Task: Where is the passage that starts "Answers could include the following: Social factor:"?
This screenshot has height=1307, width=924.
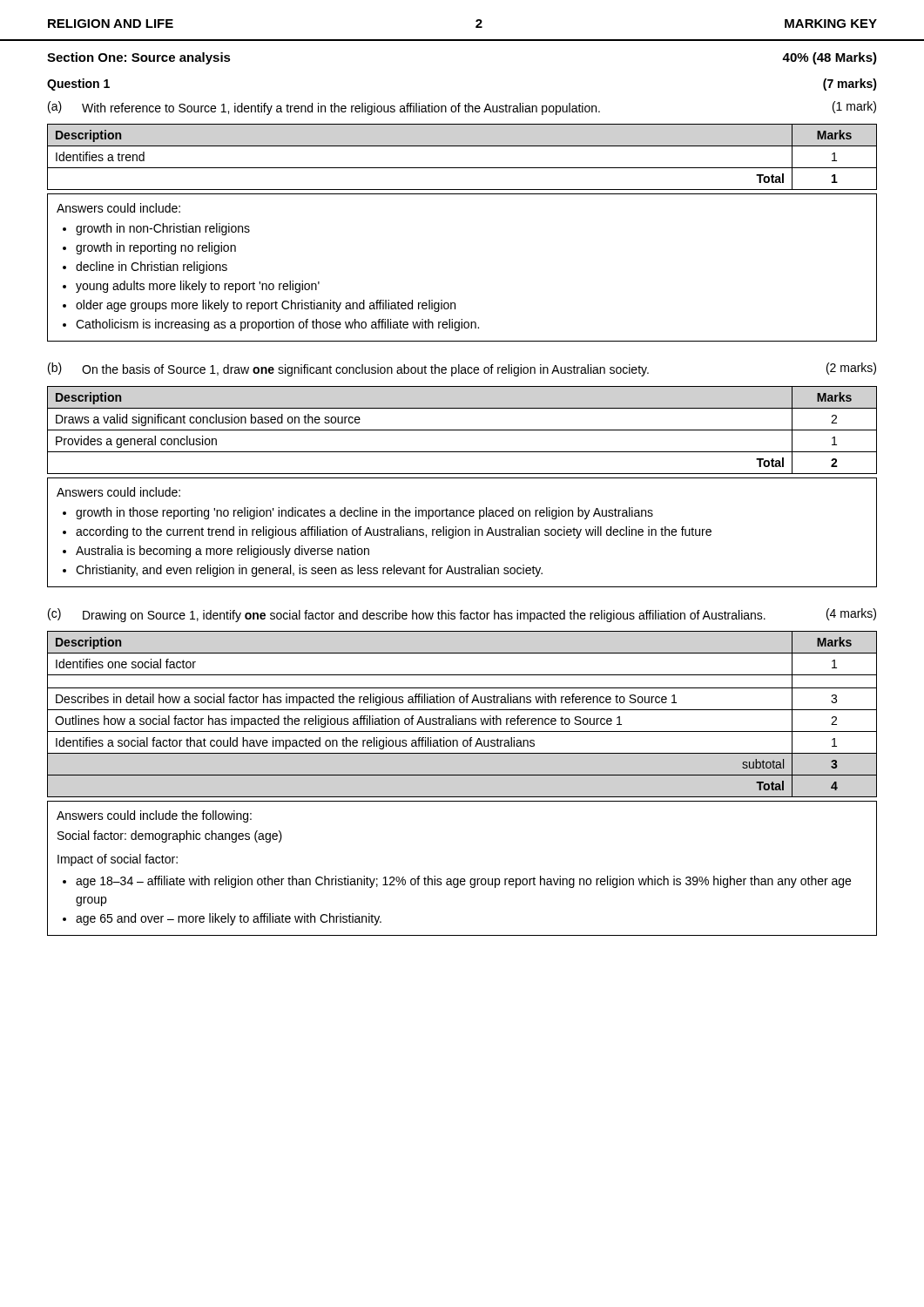Action: (x=462, y=867)
